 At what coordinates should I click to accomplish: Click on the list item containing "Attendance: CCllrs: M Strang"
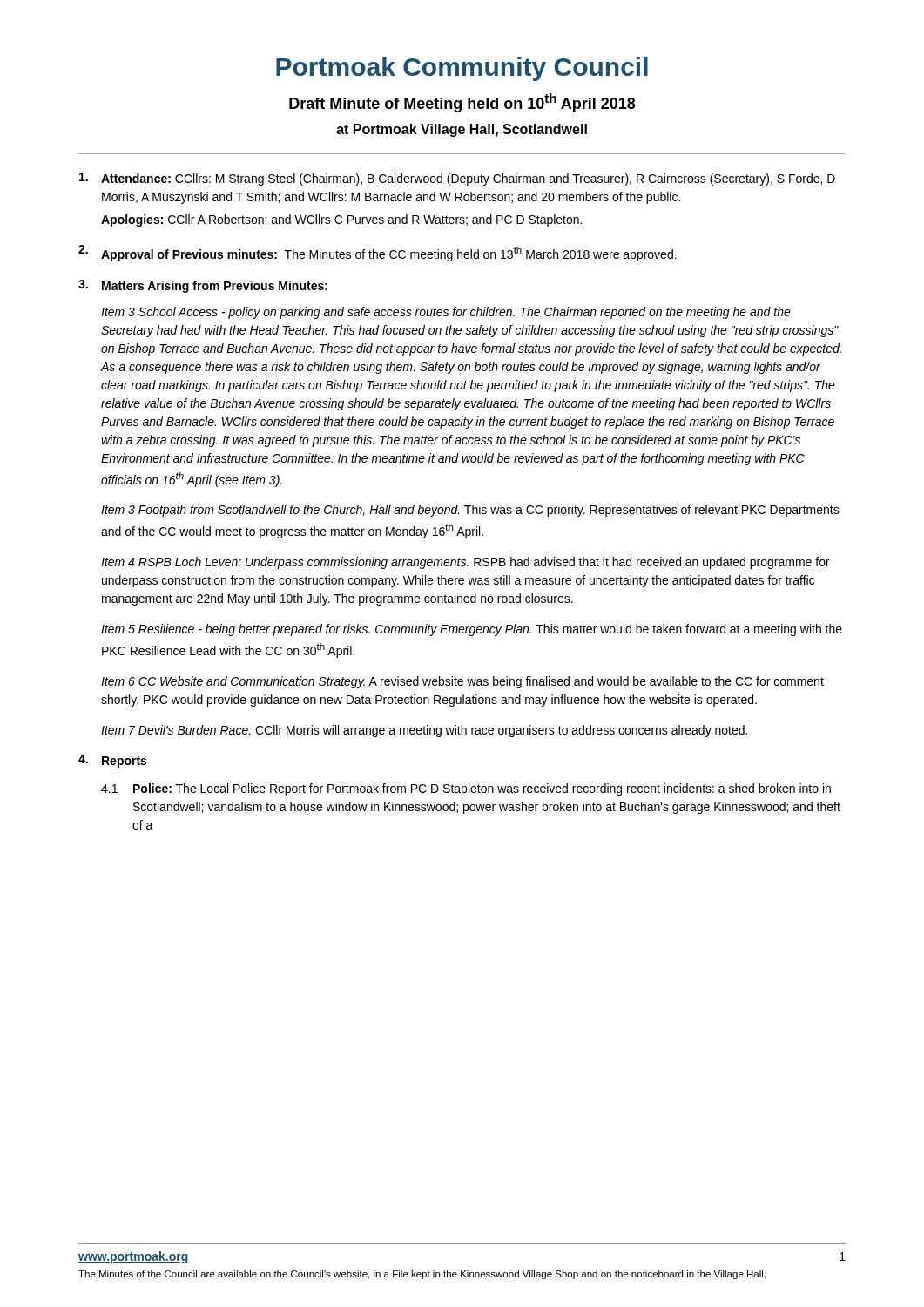pyautogui.click(x=462, y=202)
